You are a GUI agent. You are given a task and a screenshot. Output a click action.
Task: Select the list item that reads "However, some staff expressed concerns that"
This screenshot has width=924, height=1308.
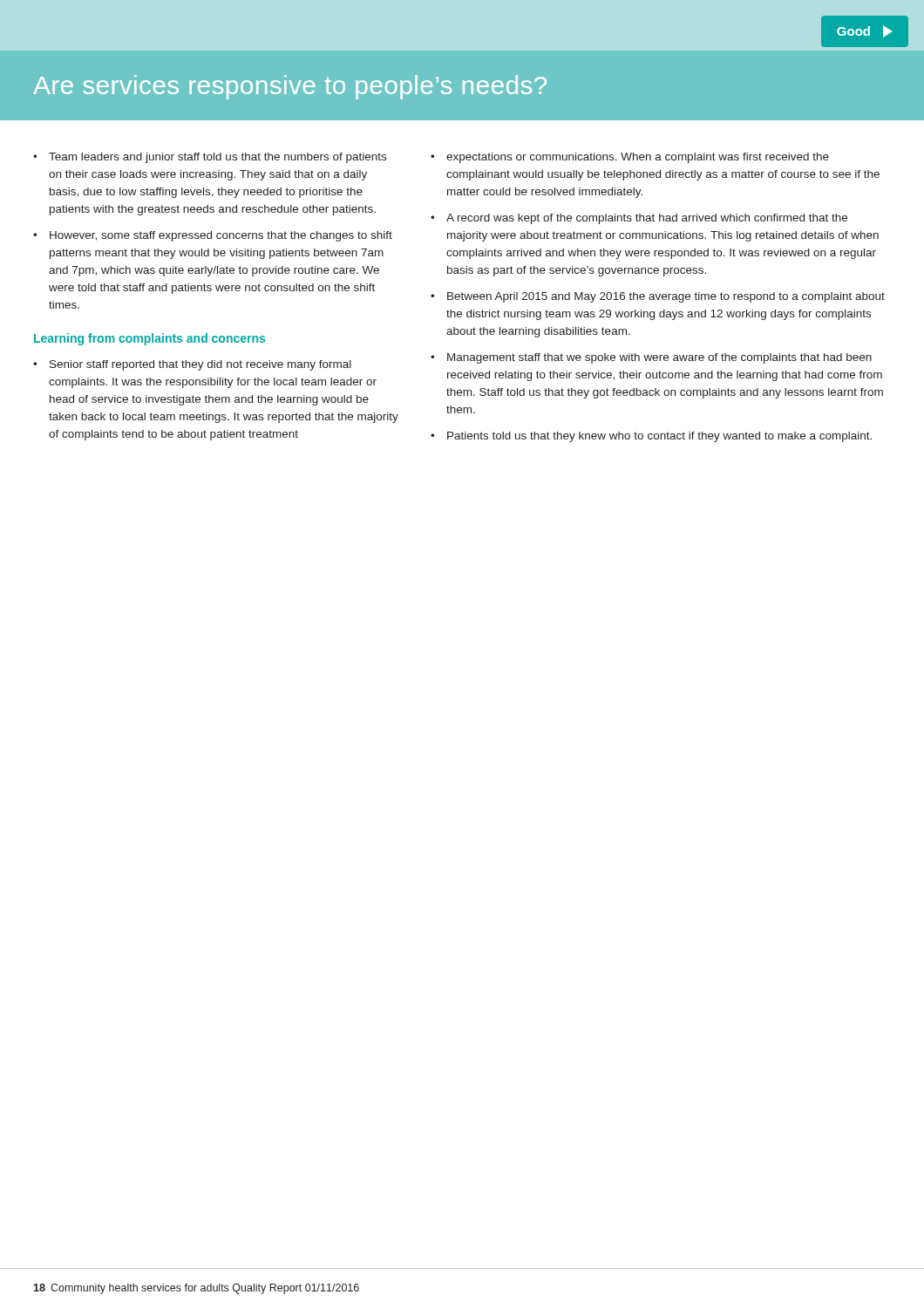(x=220, y=270)
